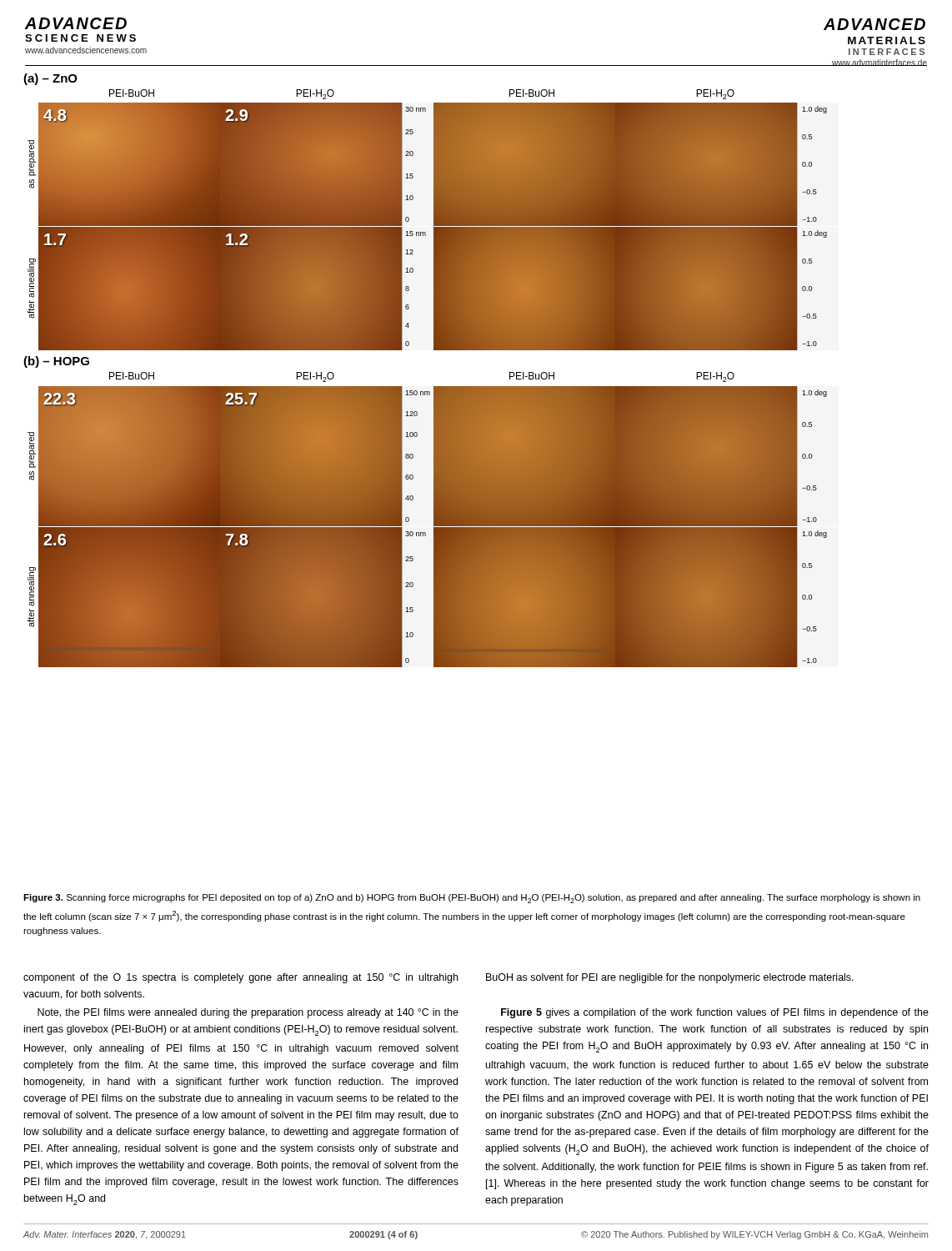Image resolution: width=952 pixels, height=1251 pixels.
Task: Navigate to the element starting "BuOH as solvent for PEI are negligible"
Action: [670, 977]
